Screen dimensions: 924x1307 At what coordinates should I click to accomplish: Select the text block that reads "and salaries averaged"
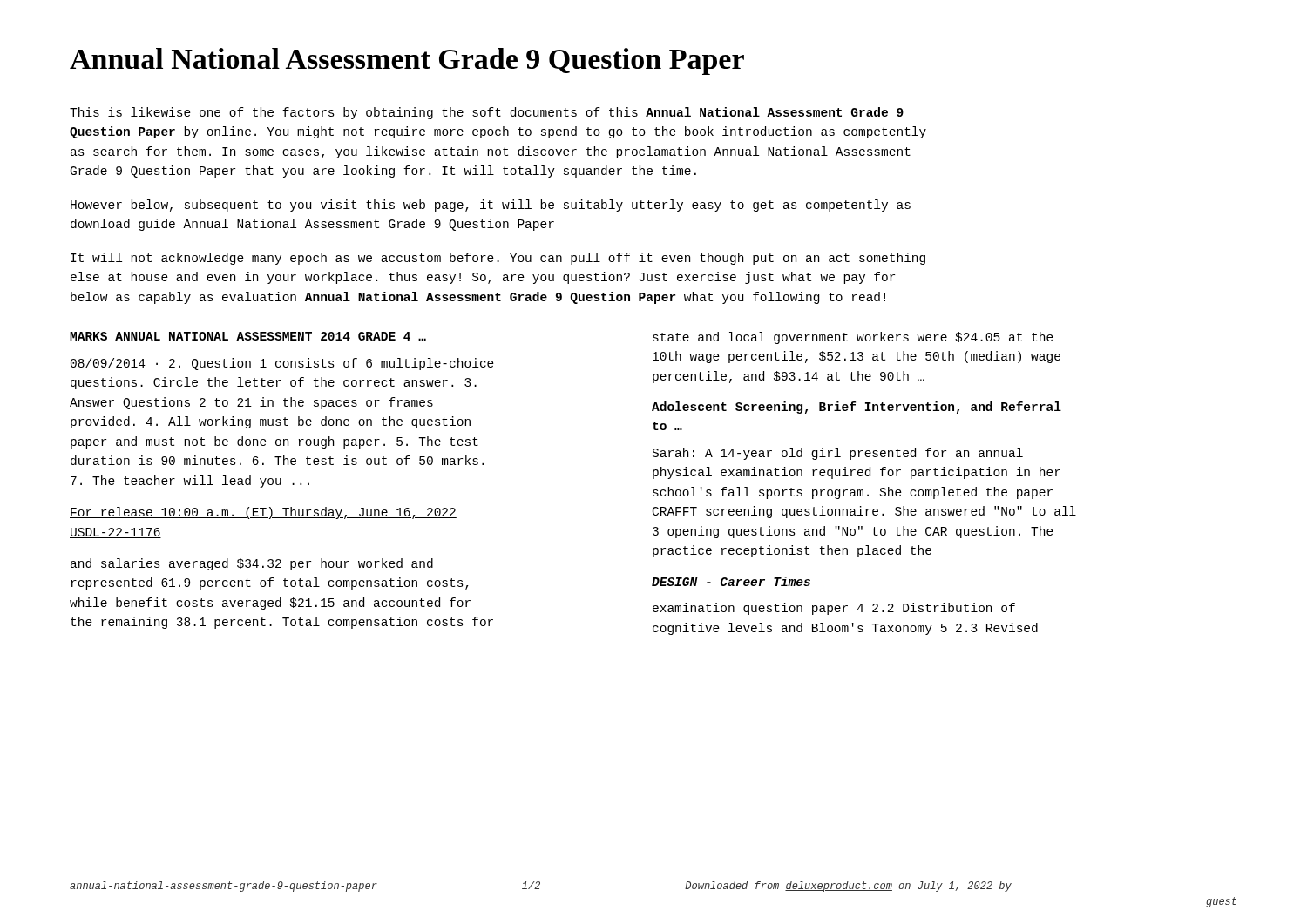(x=282, y=594)
